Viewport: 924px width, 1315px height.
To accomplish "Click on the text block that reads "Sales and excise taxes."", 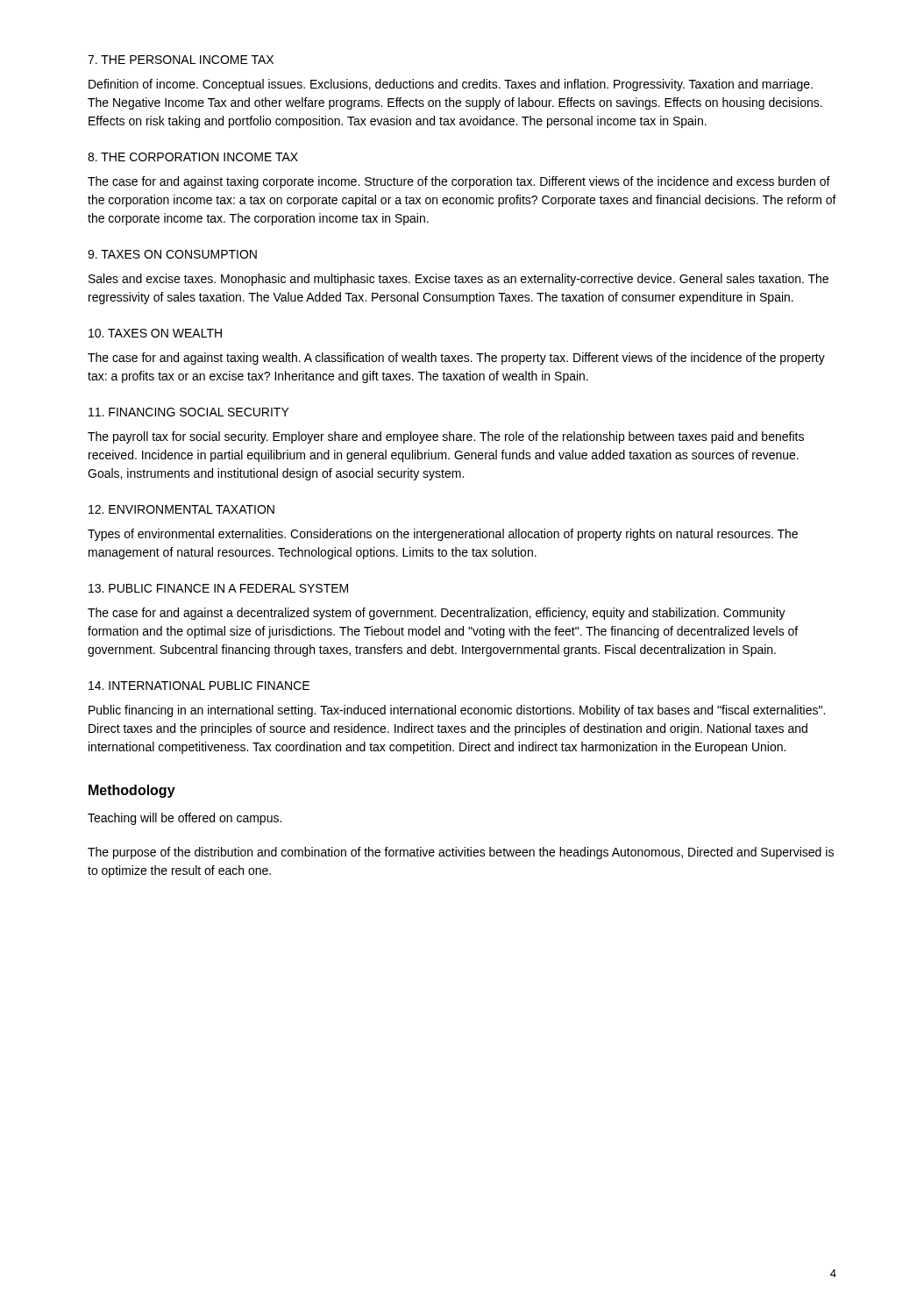I will point(458,288).
